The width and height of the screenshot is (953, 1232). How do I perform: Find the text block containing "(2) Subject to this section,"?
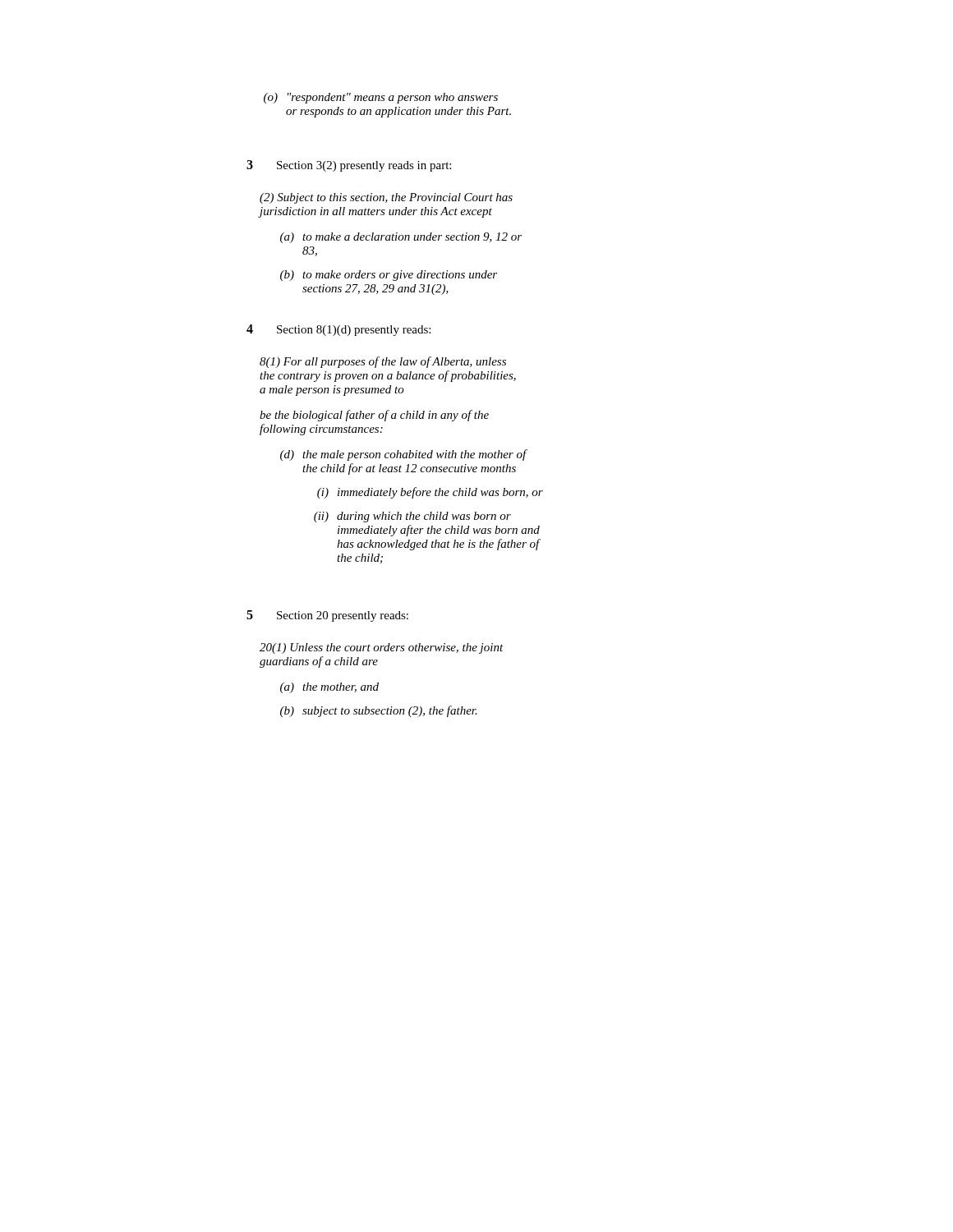tap(386, 204)
